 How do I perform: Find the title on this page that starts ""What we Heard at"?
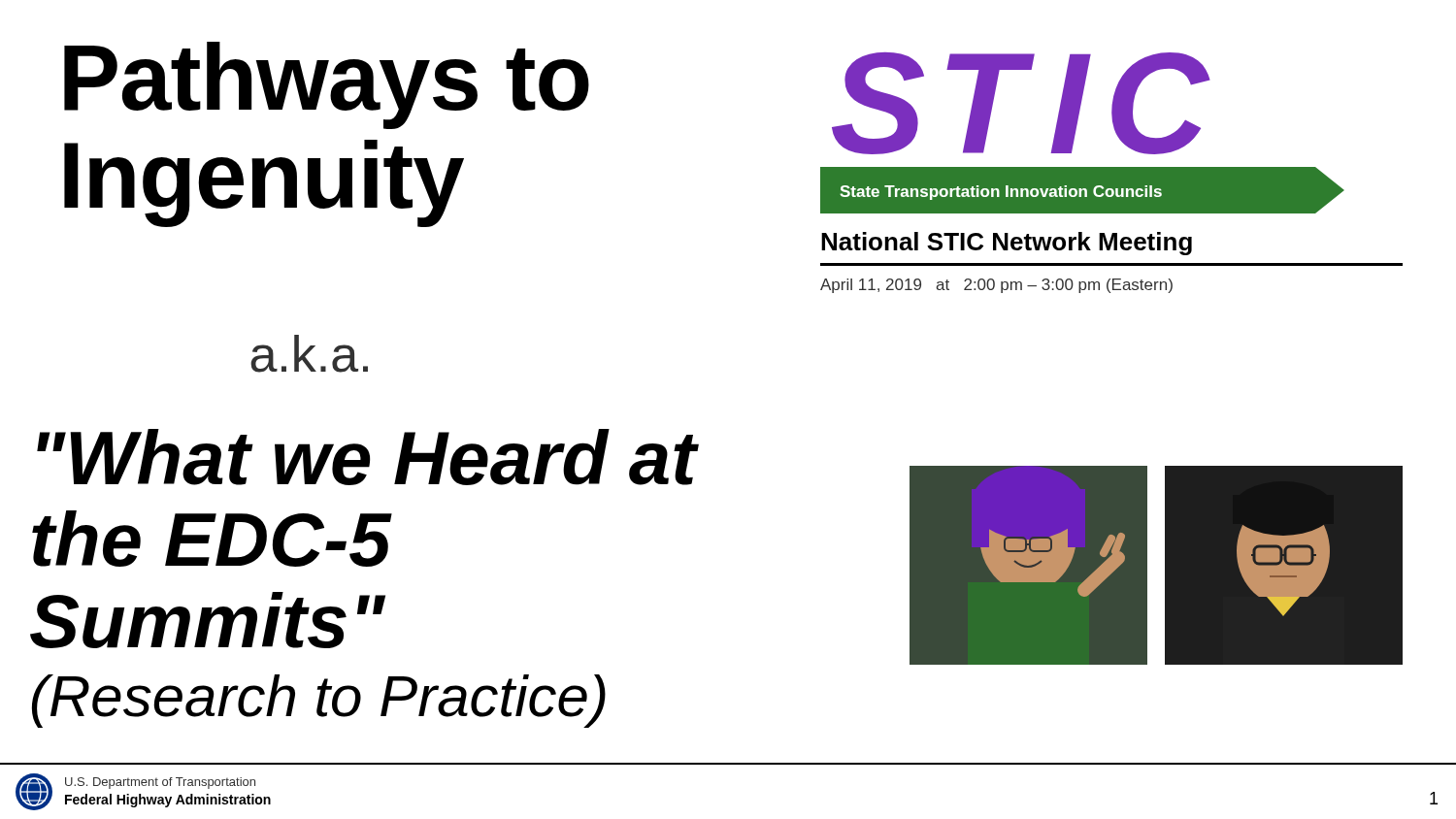pos(398,573)
